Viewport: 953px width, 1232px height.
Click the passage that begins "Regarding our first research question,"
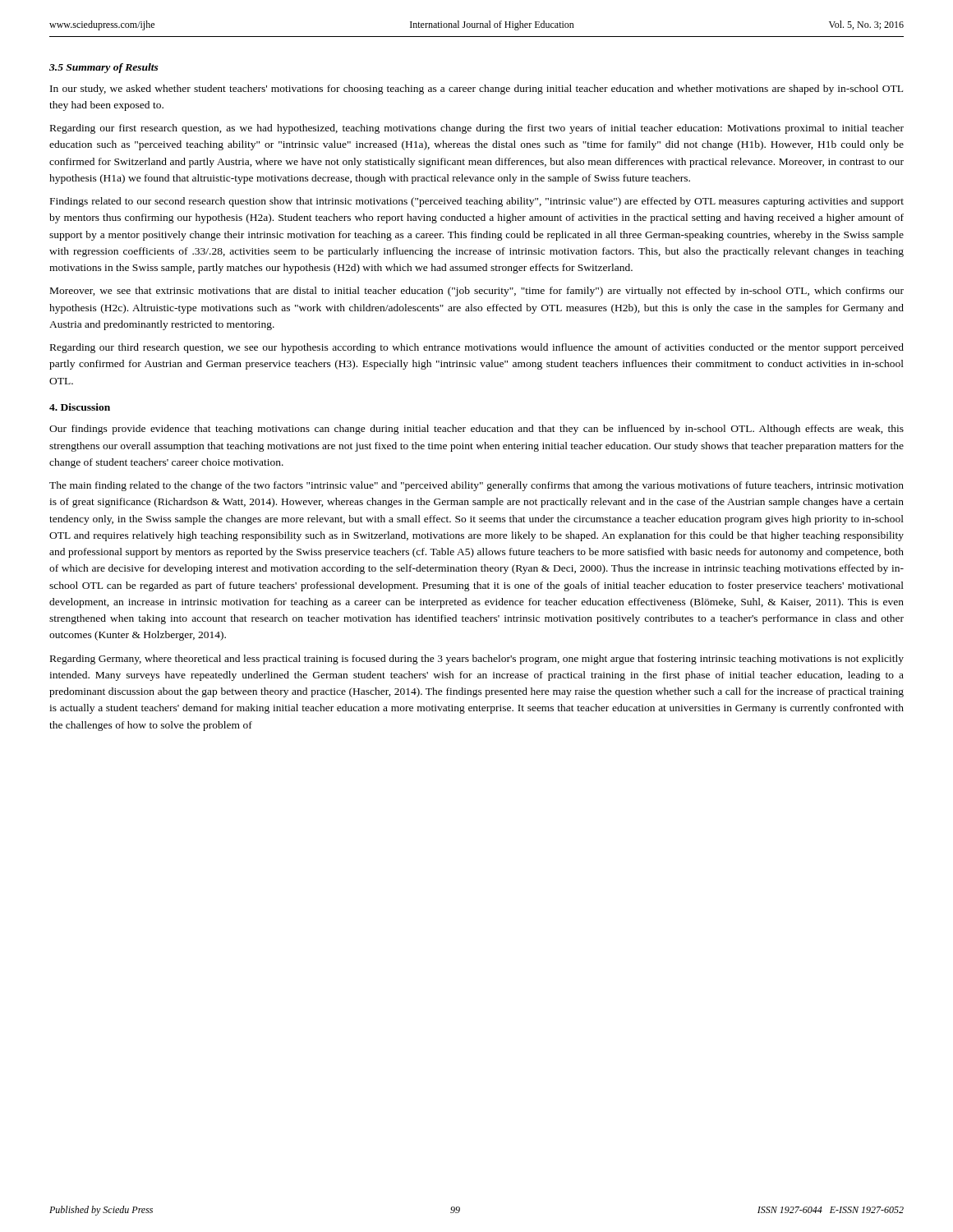tap(476, 153)
